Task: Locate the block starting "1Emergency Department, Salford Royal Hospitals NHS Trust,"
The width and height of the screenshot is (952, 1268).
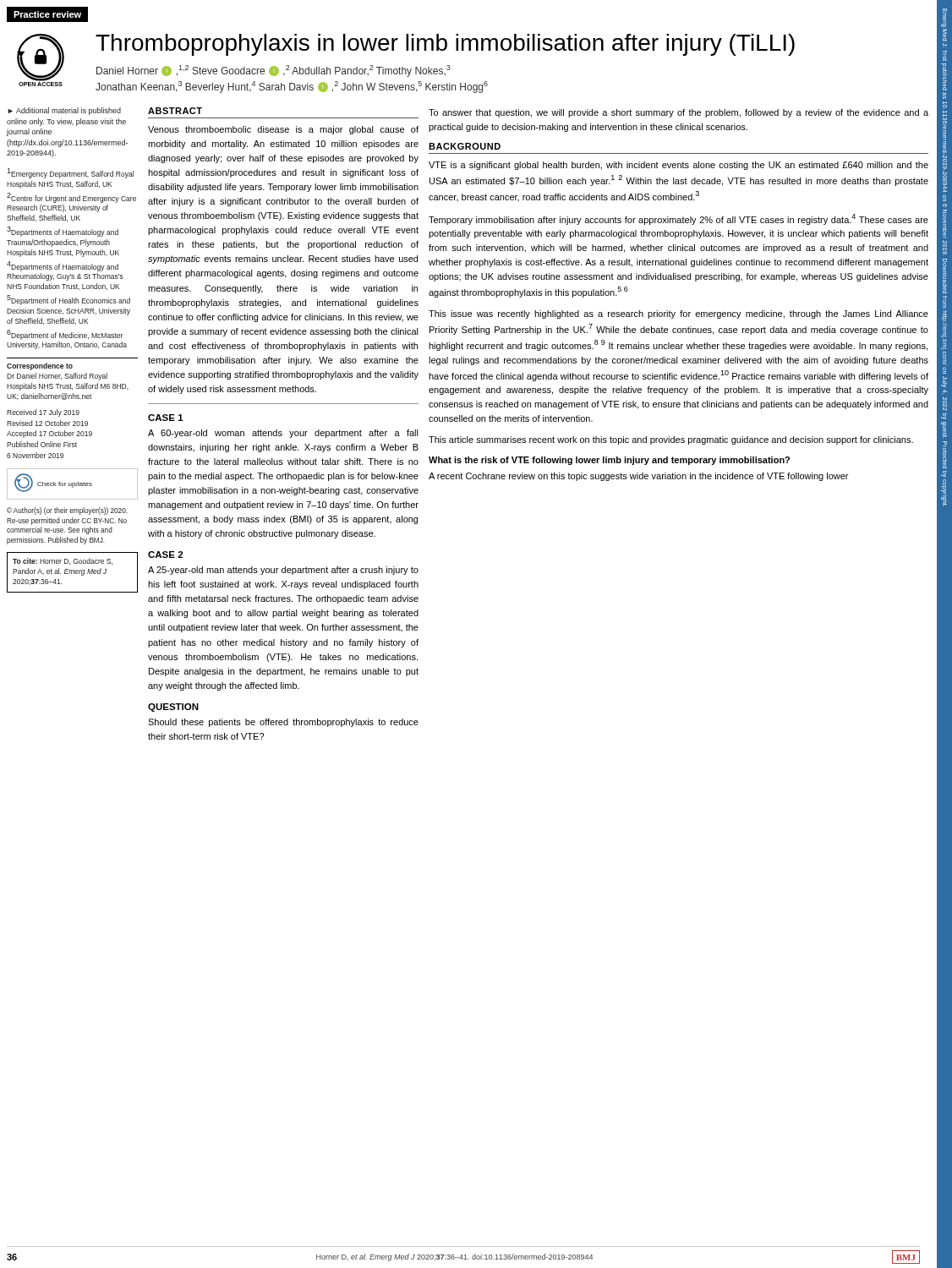Action: pyautogui.click(x=72, y=258)
